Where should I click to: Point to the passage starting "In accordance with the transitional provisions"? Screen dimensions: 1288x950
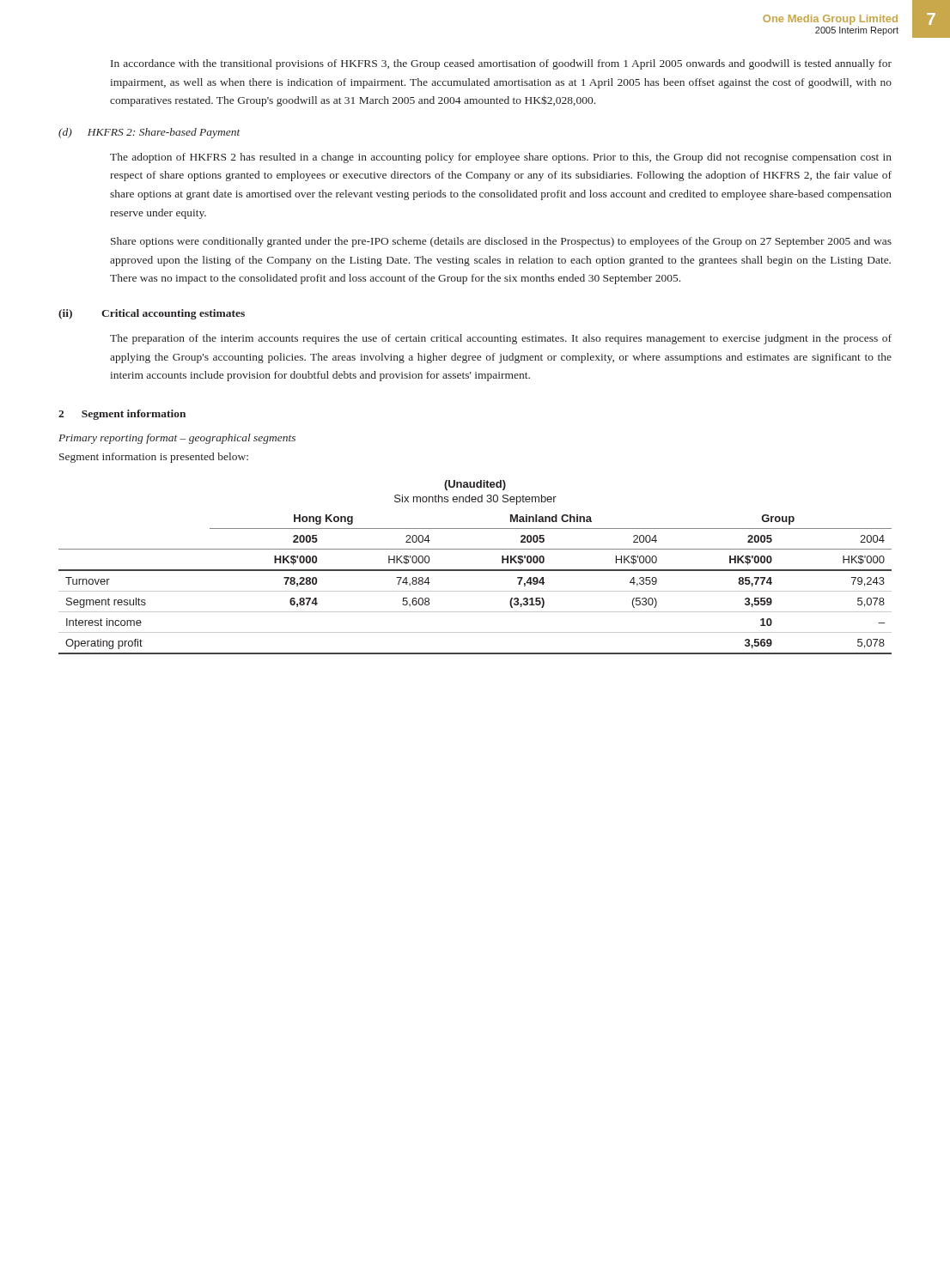(501, 82)
